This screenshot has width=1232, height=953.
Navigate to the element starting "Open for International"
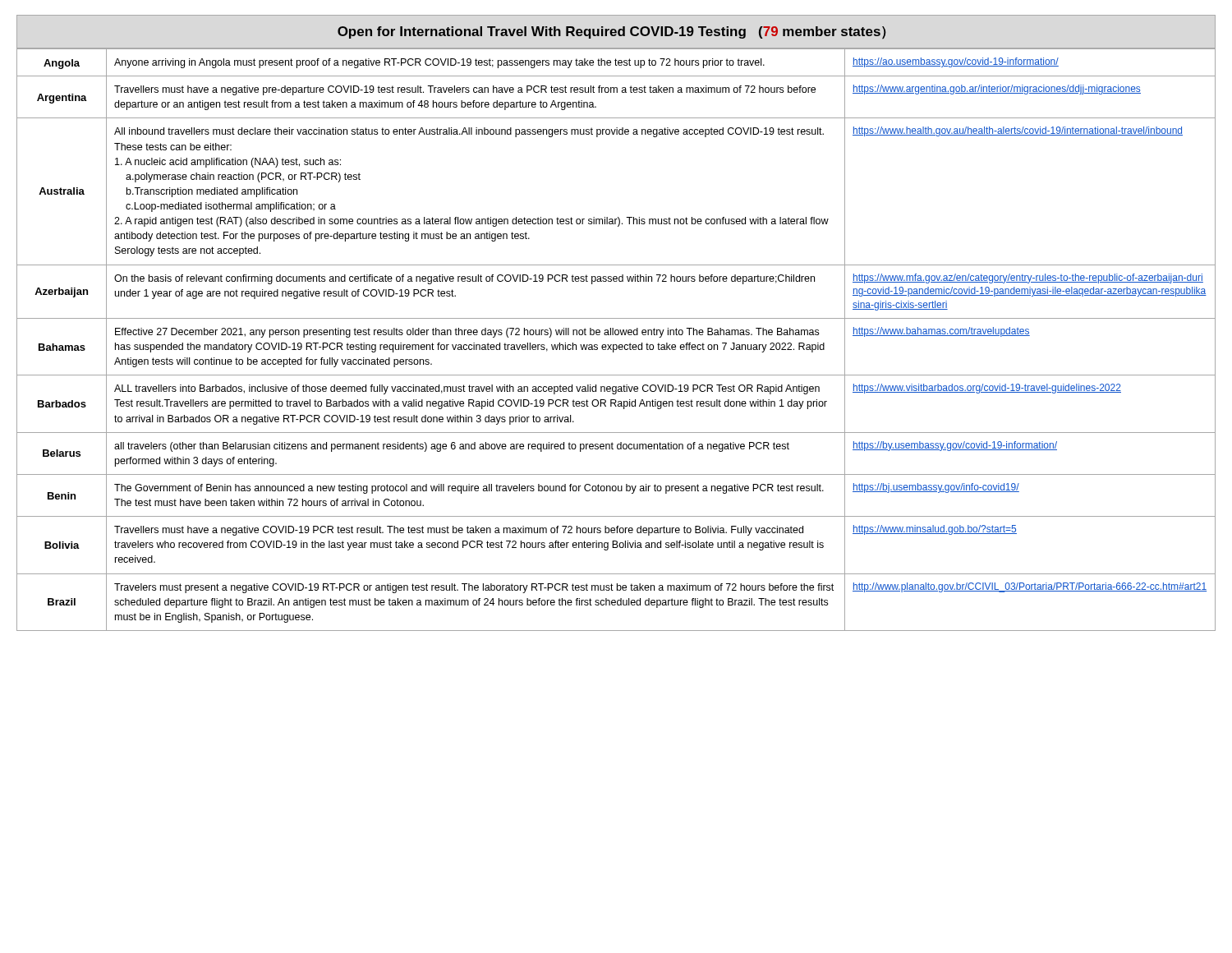[x=616, y=32]
